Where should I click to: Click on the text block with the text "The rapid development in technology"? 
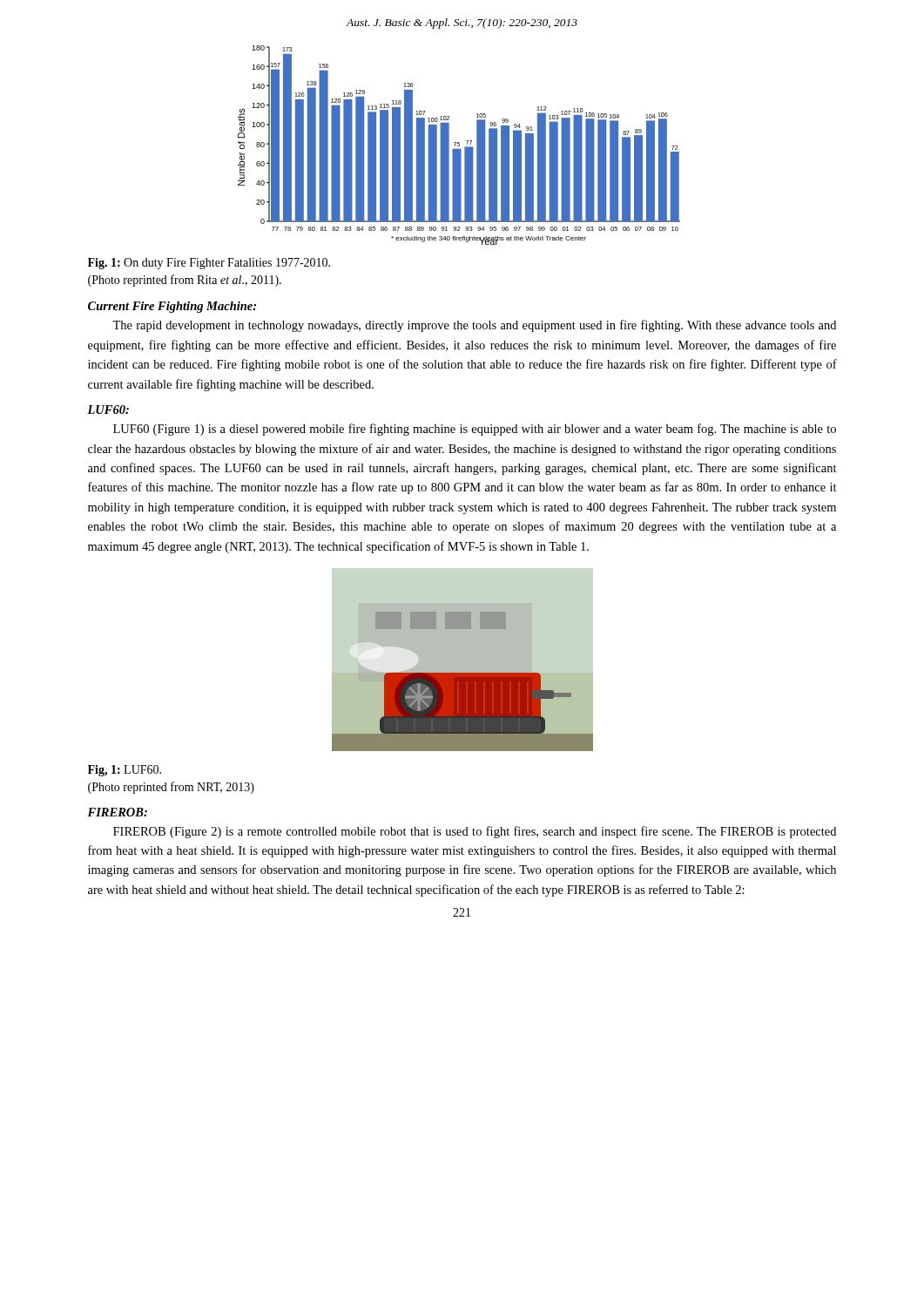coord(462,355)
